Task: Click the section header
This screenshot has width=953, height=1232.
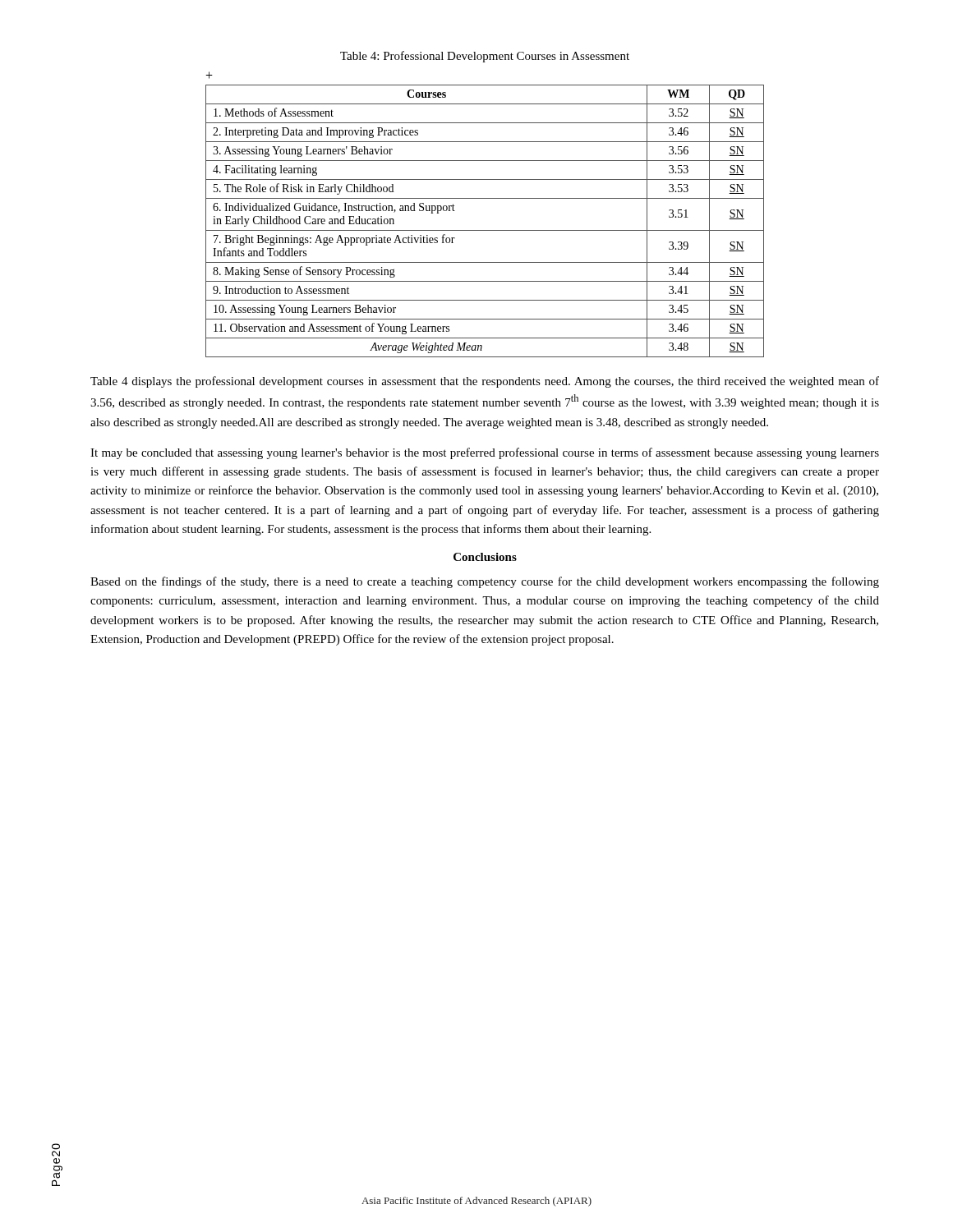Action: click(x=485, y=557)
